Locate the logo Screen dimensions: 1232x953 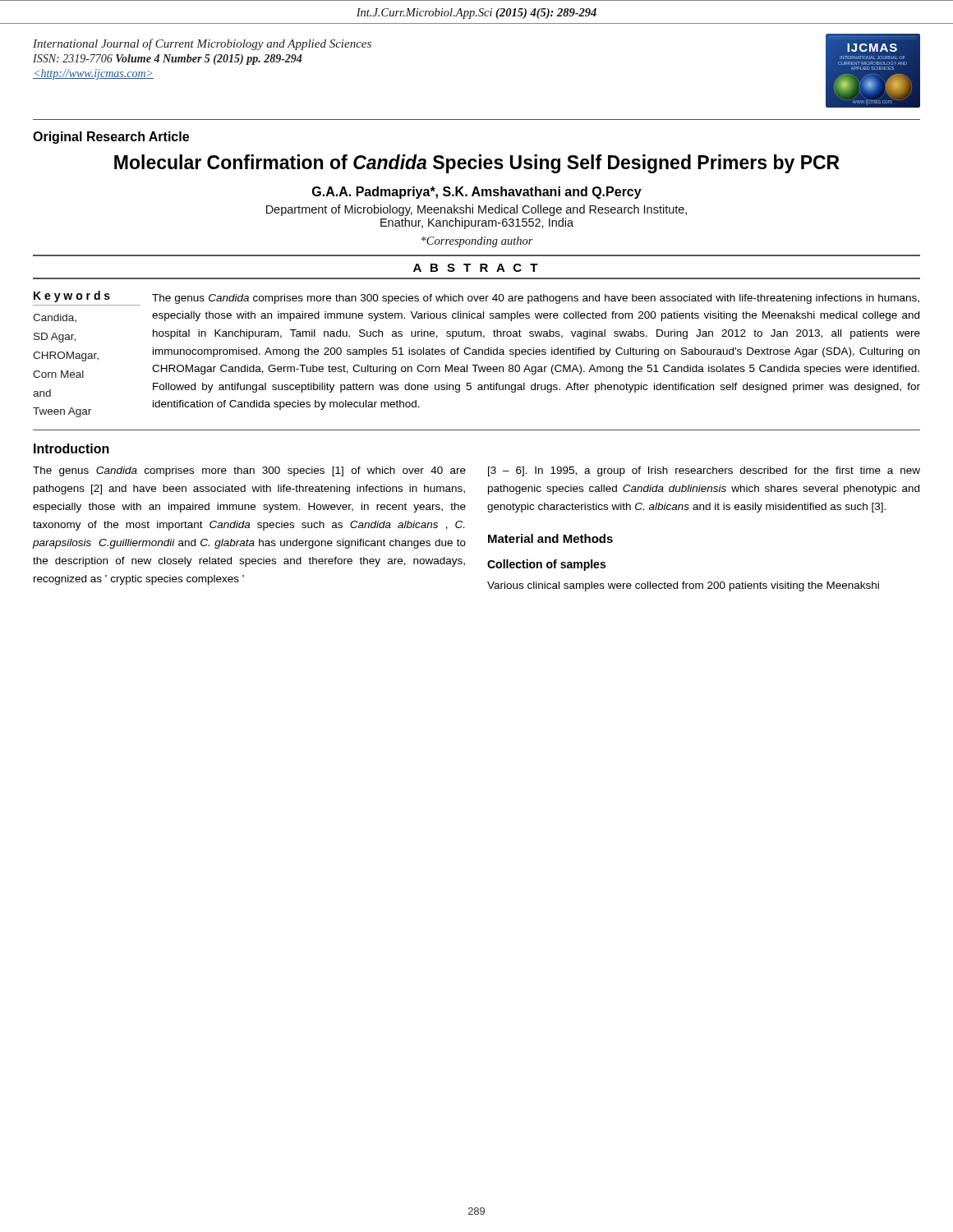tap(873, 72)
